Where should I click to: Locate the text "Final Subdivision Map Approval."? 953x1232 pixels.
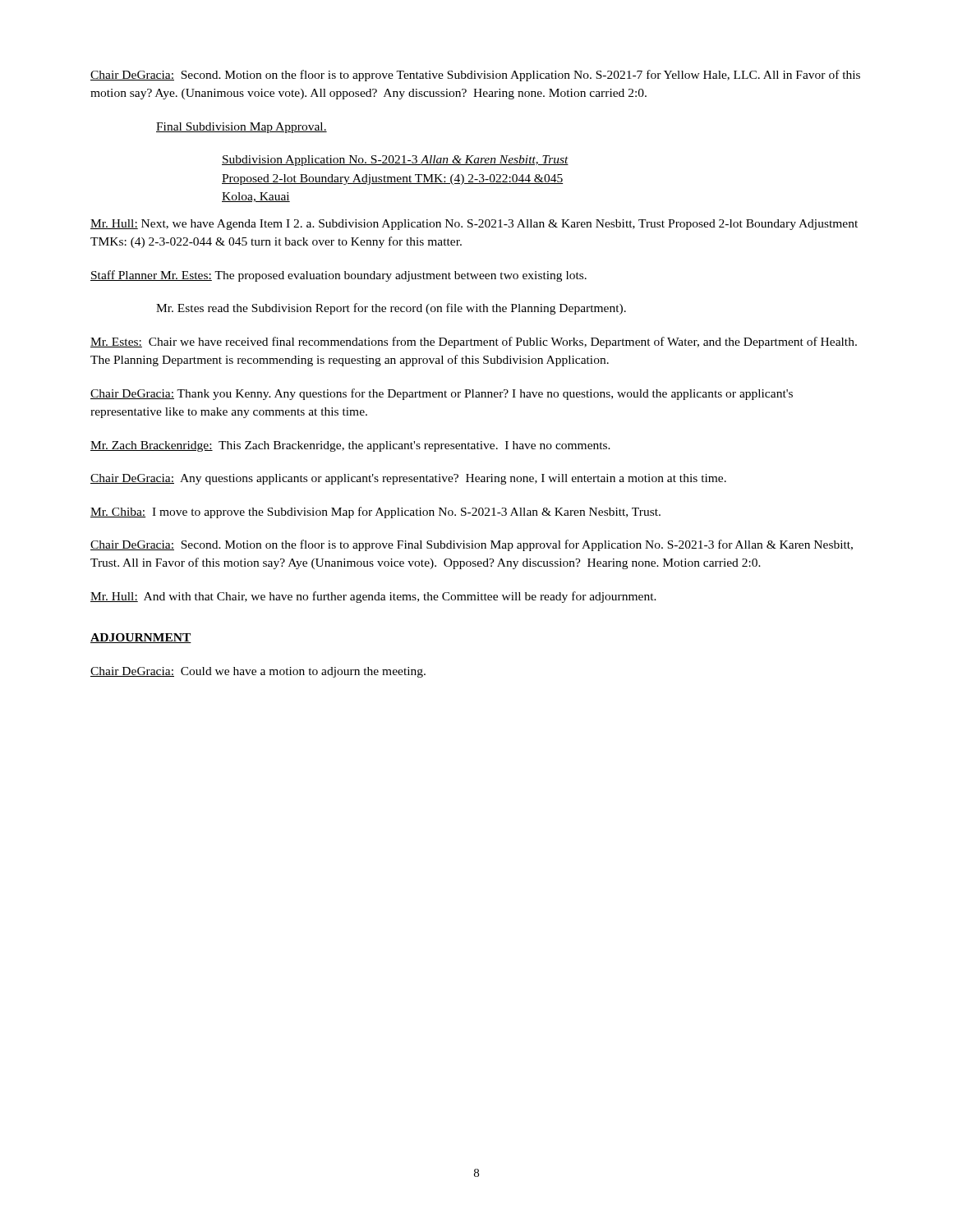click(241, 126)
